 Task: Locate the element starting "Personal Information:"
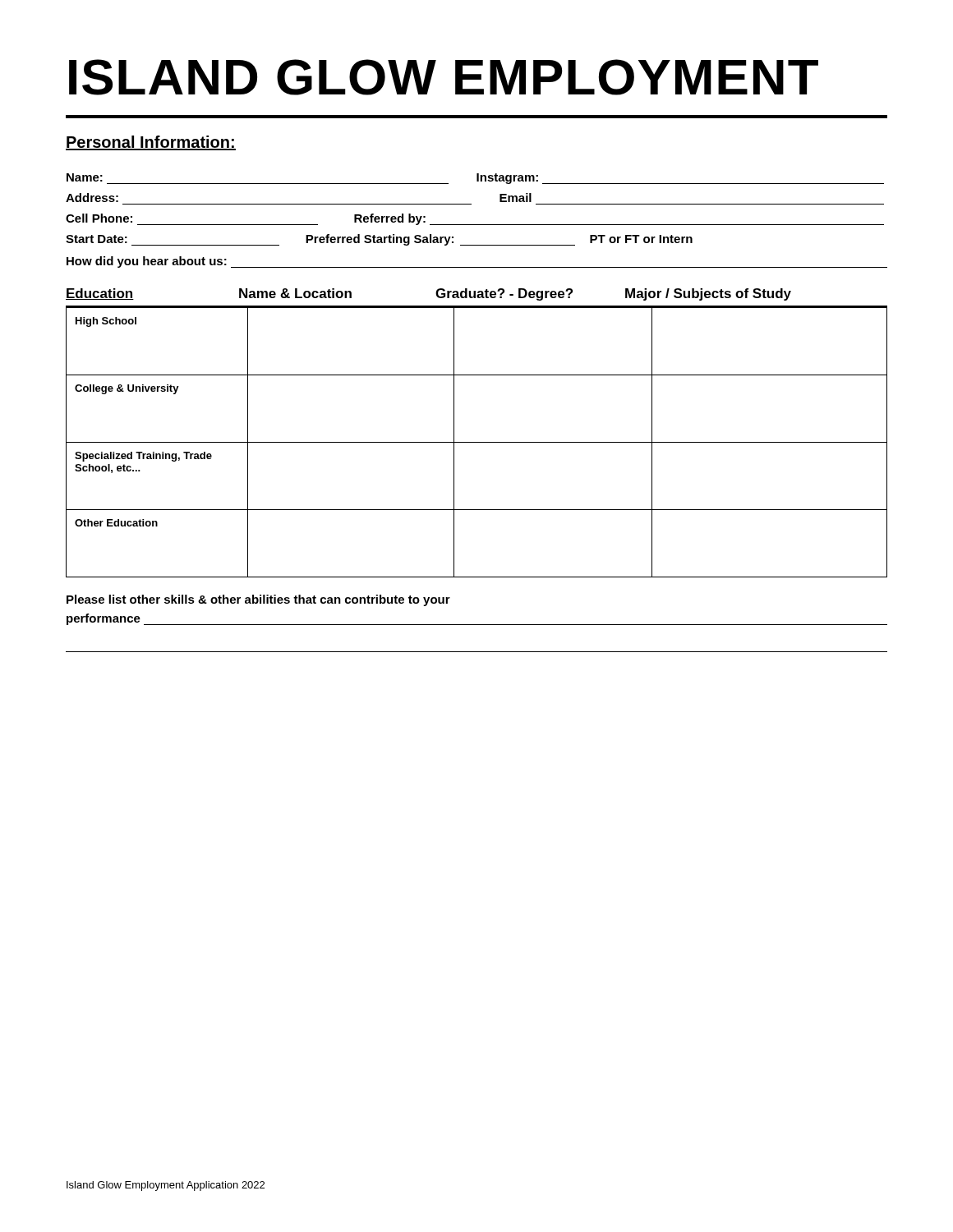point(151,143)
